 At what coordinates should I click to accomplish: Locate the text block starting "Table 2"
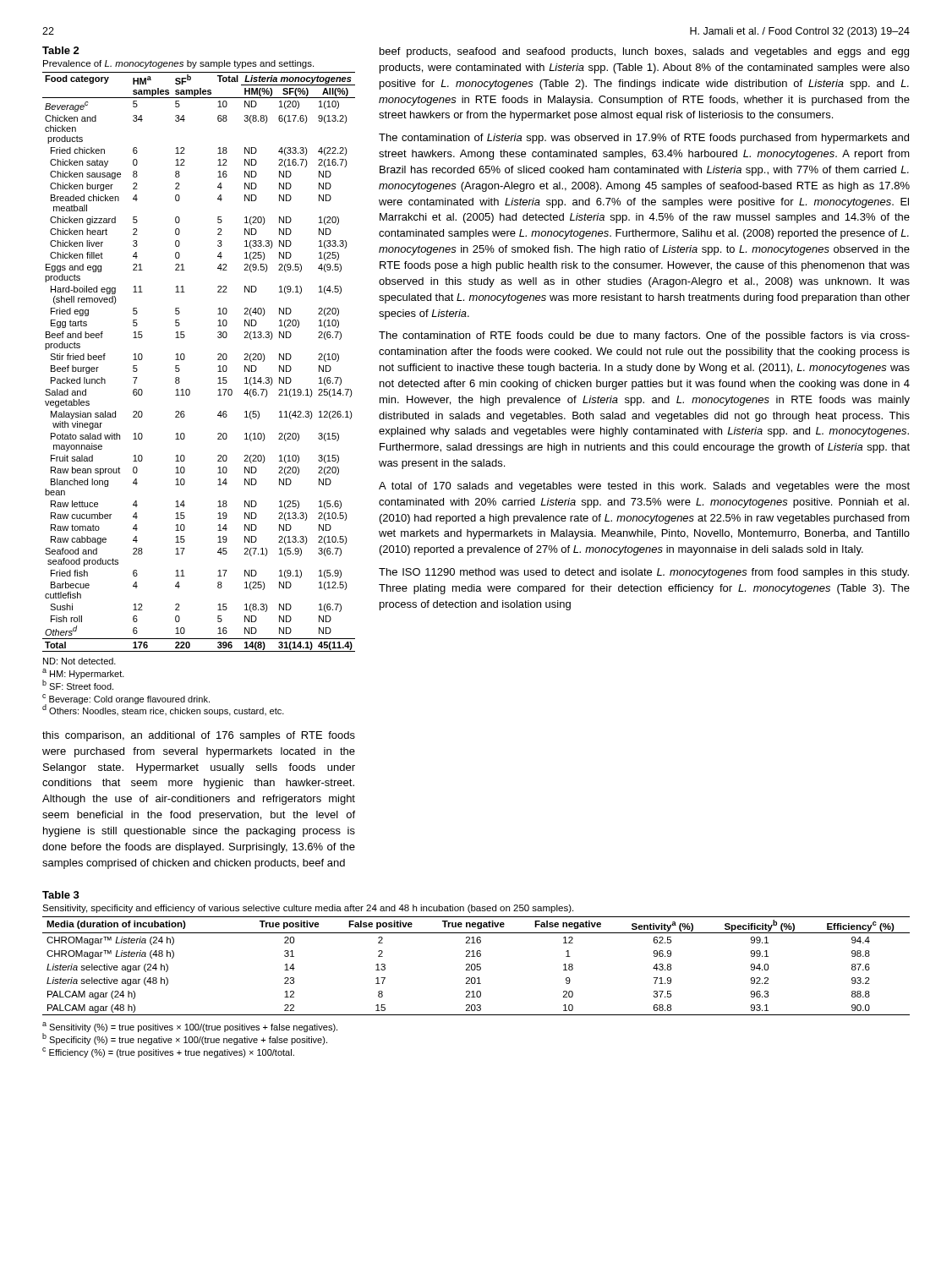point(61,50)
